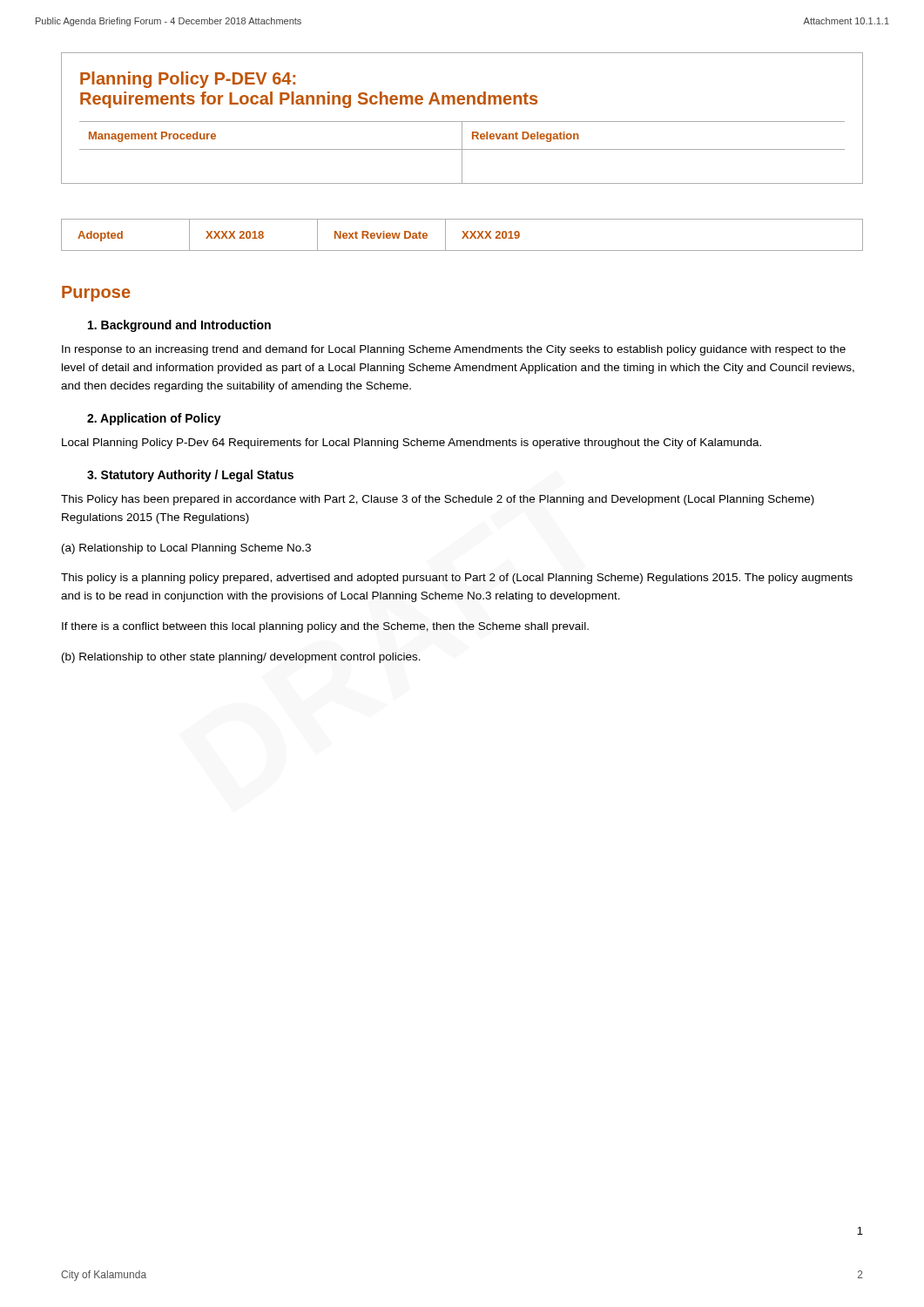Click on the element starting "In response to an increasing"

458,367
